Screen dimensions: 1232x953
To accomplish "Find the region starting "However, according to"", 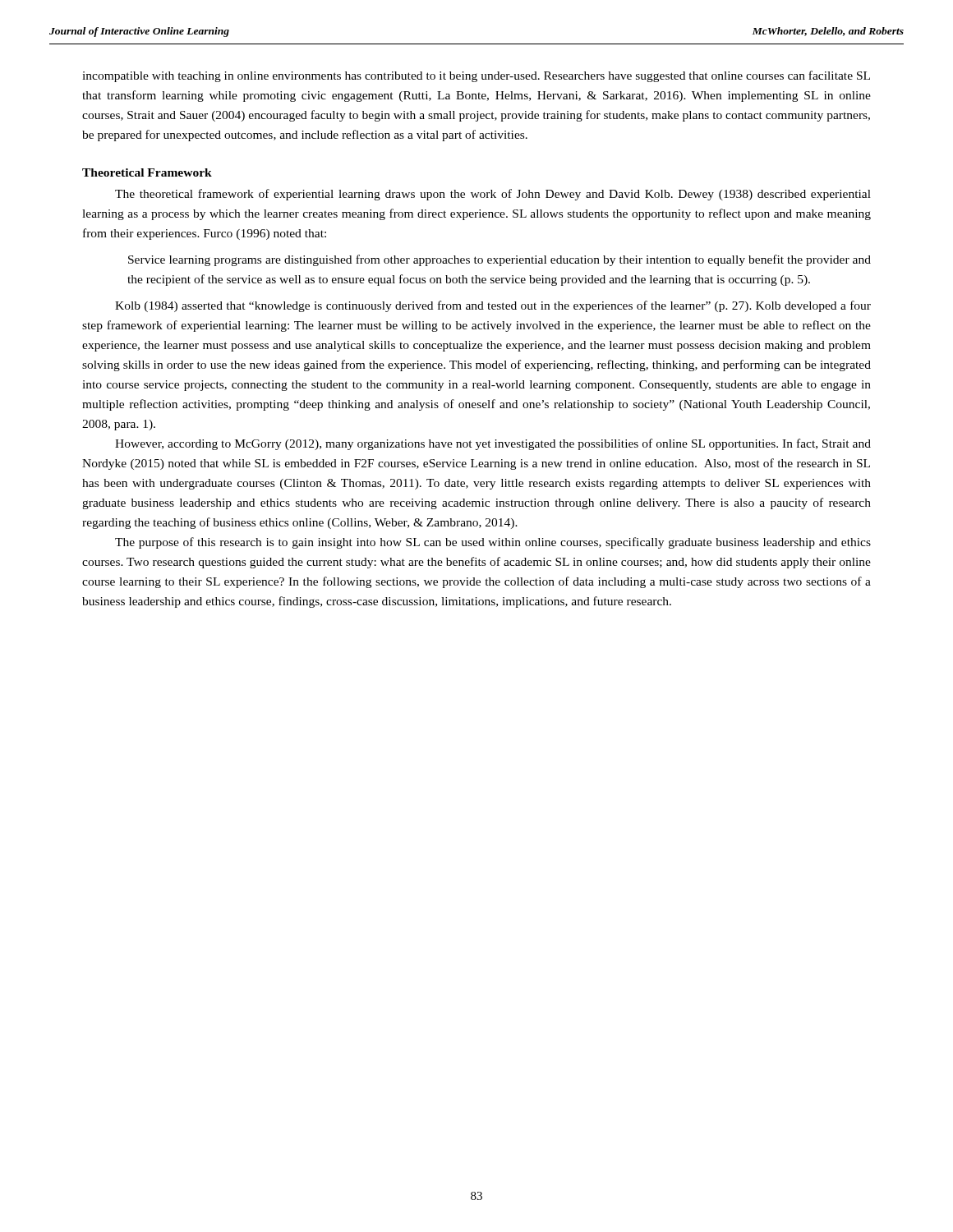I will coord(476,483).
